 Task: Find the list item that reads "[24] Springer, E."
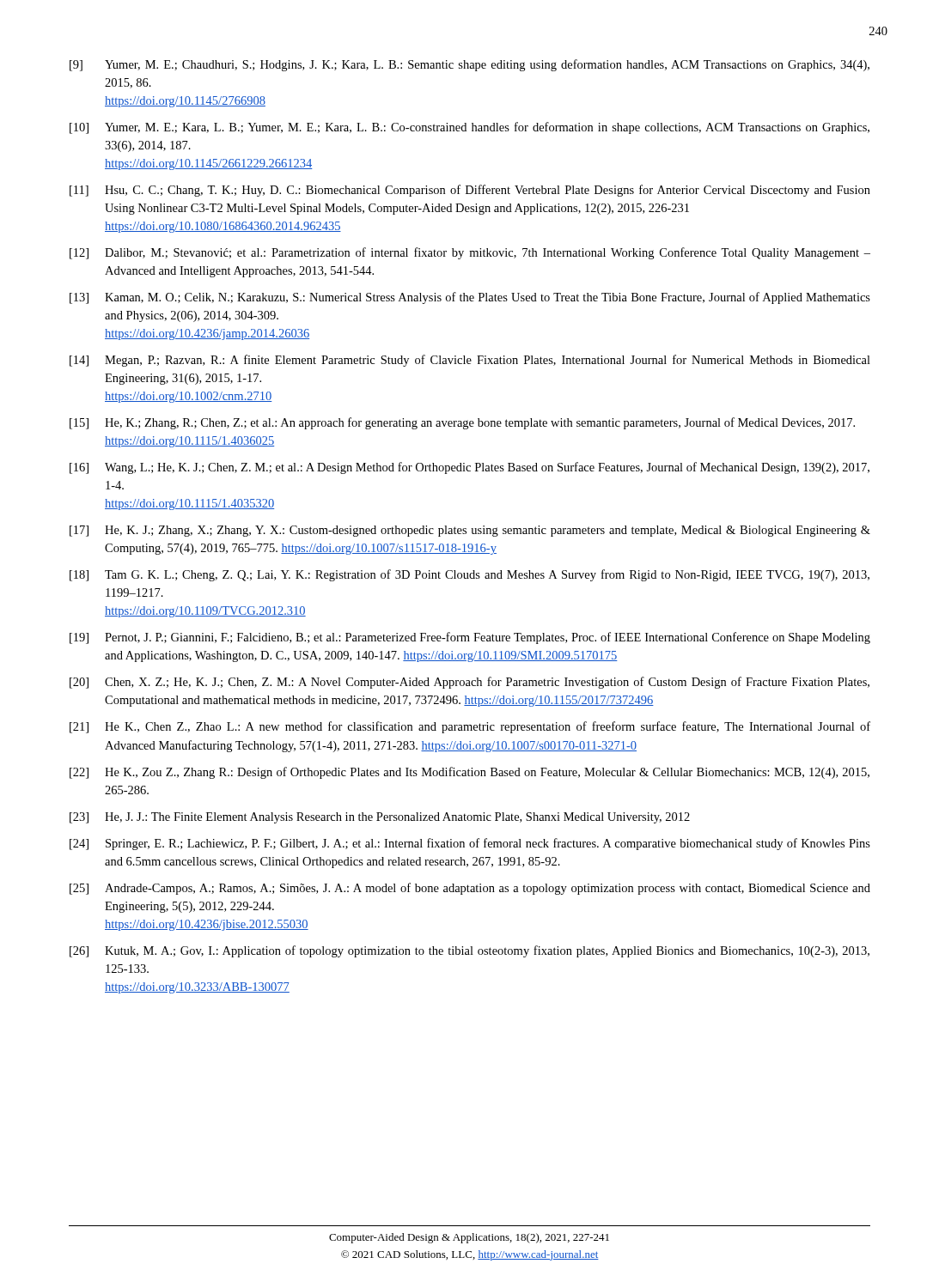(470, 852)
